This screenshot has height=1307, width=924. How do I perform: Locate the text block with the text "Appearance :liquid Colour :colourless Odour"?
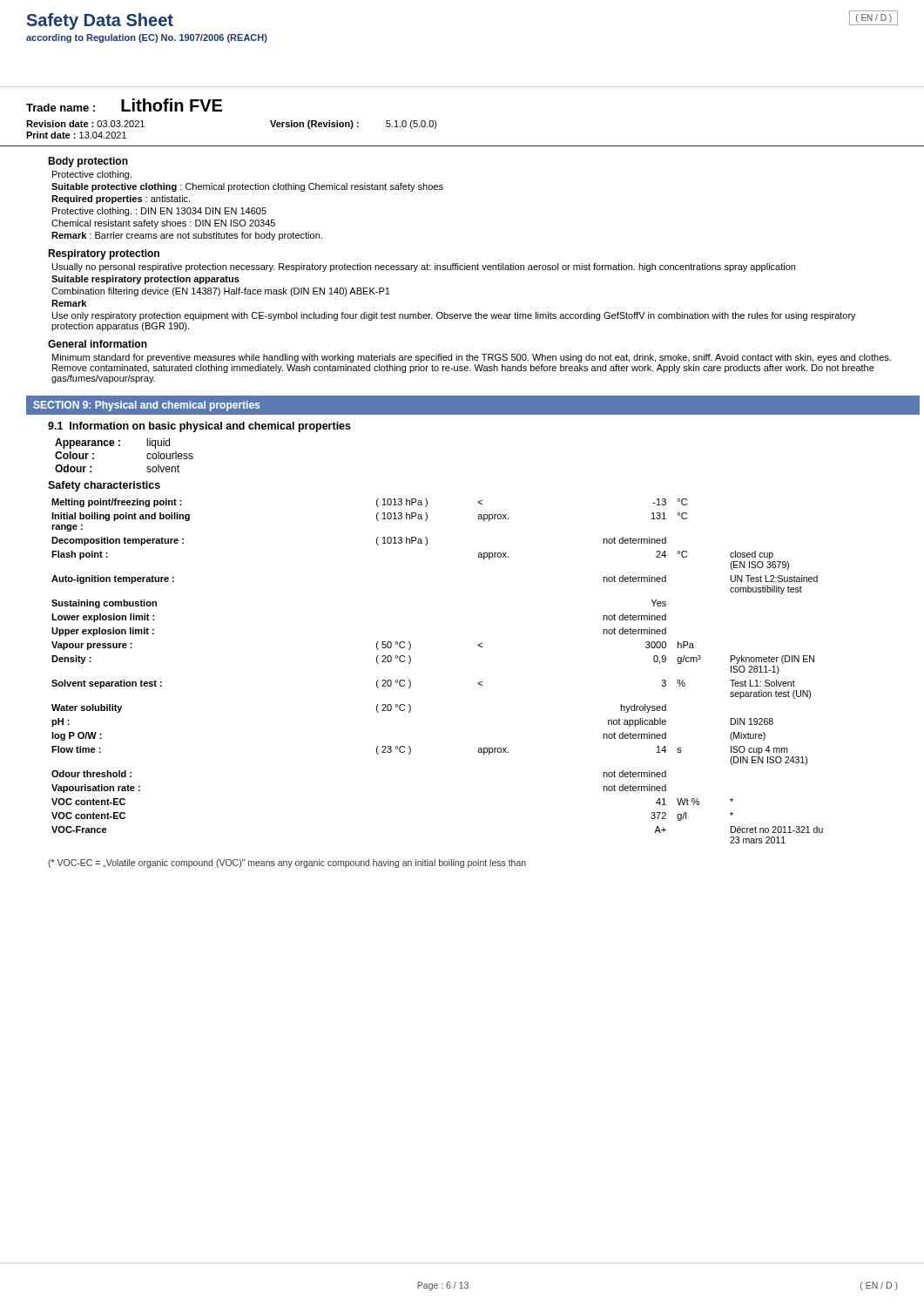coord(112,444)
